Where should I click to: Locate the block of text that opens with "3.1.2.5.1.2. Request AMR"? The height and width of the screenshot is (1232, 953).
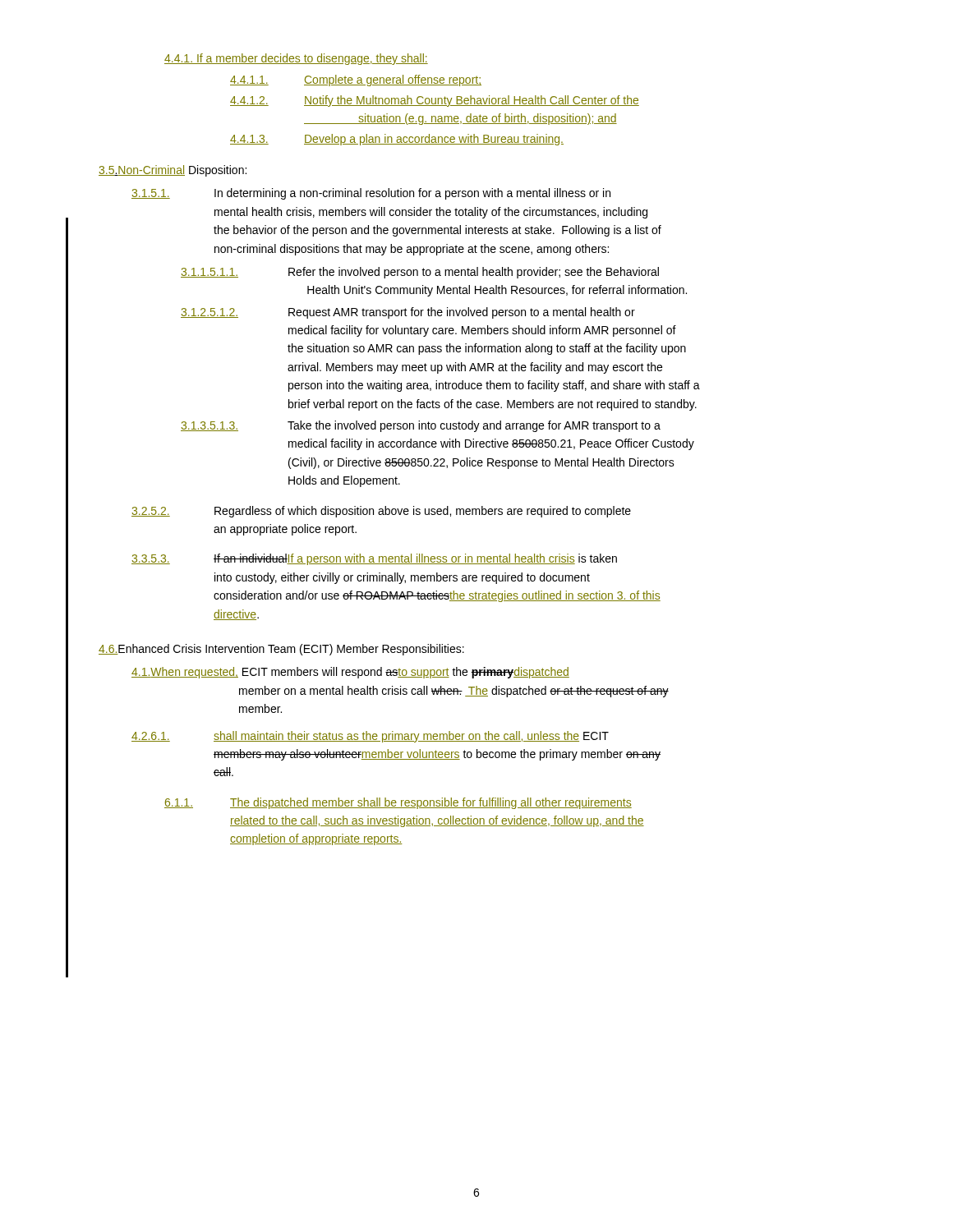(440, 358)
